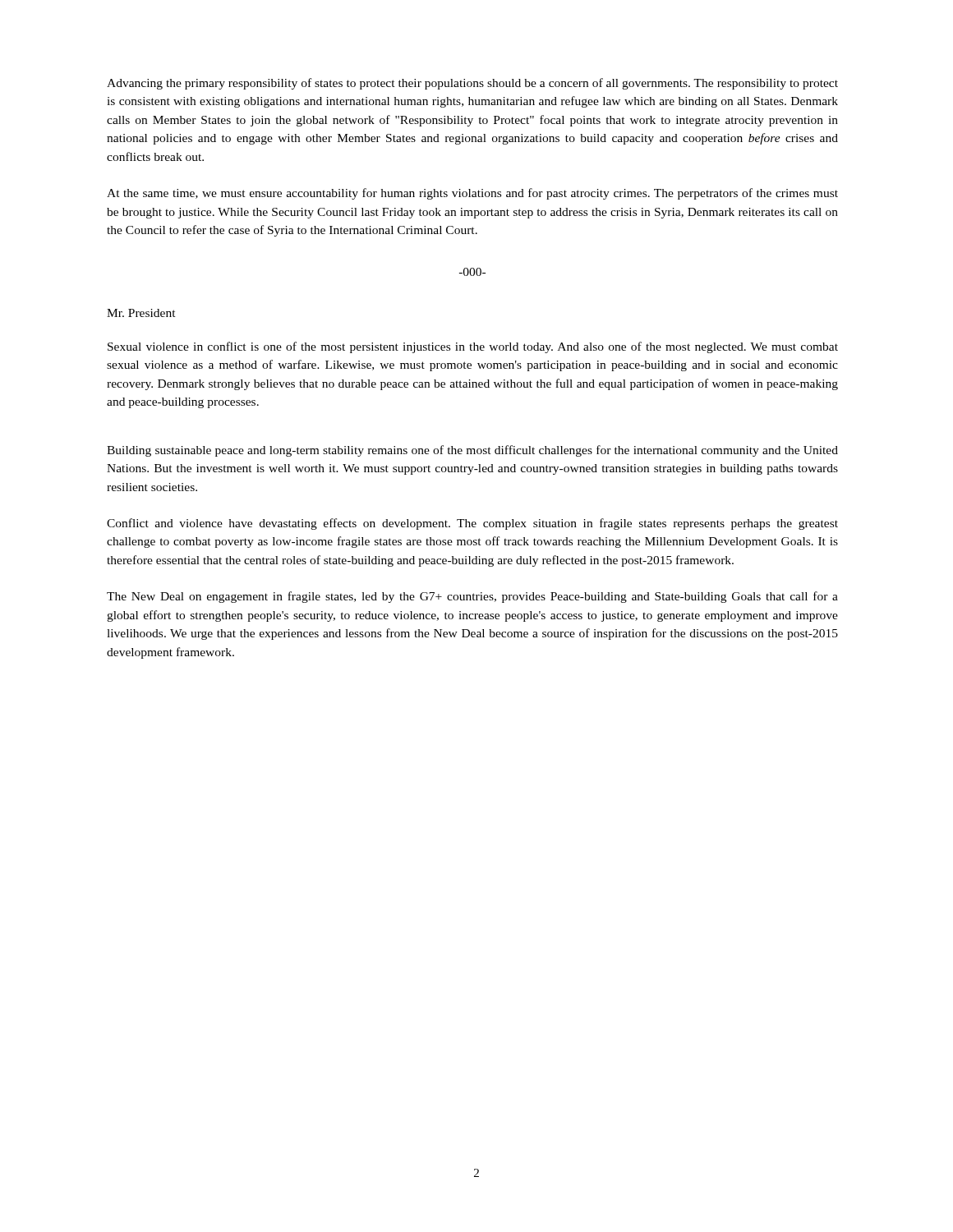Point to the block beginning "Conflict and violence have devastating"
The height and width of the screenshot is (1232, 953).
click(472, 541)
